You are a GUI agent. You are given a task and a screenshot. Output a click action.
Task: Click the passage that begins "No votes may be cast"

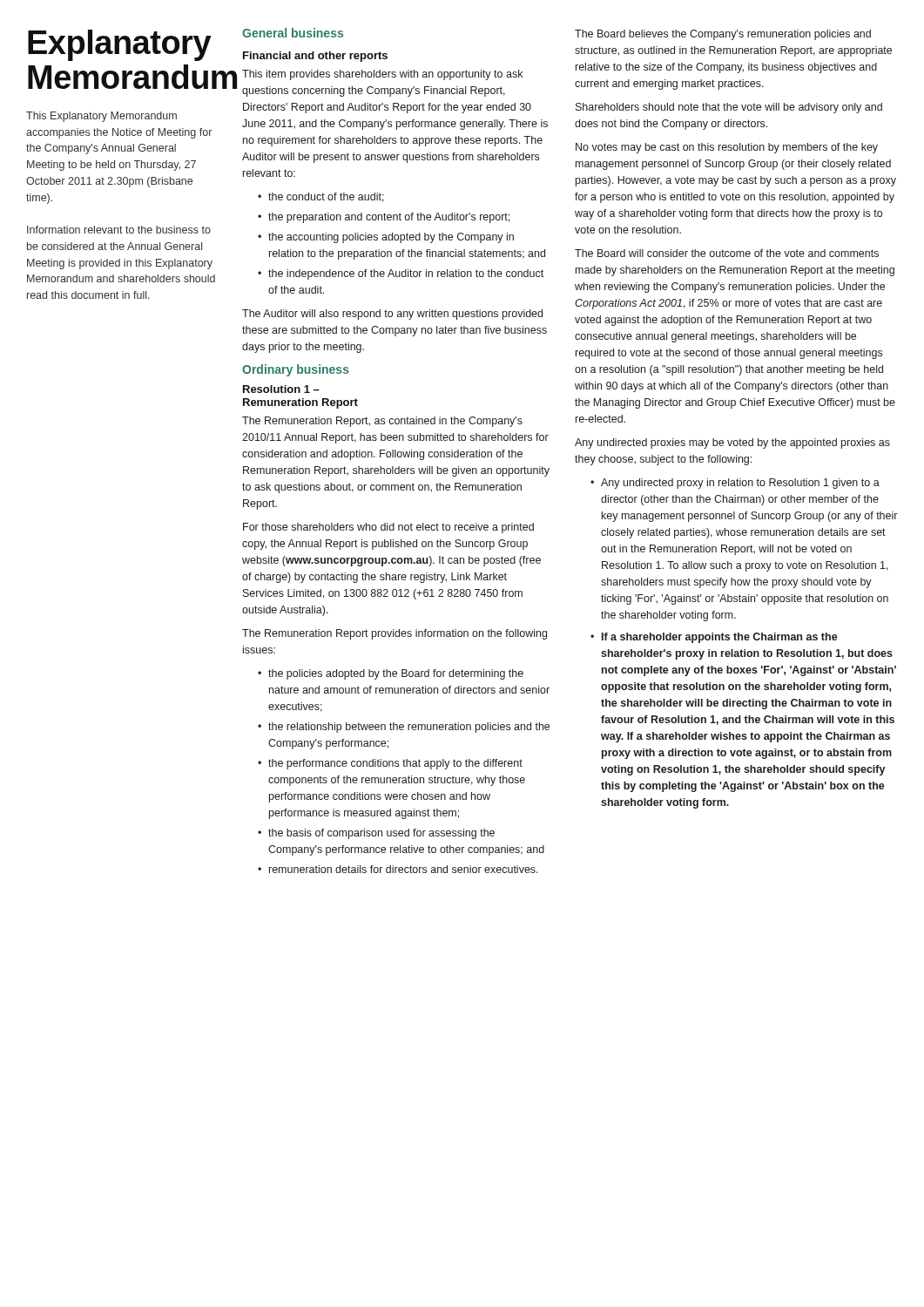[736, 189]
